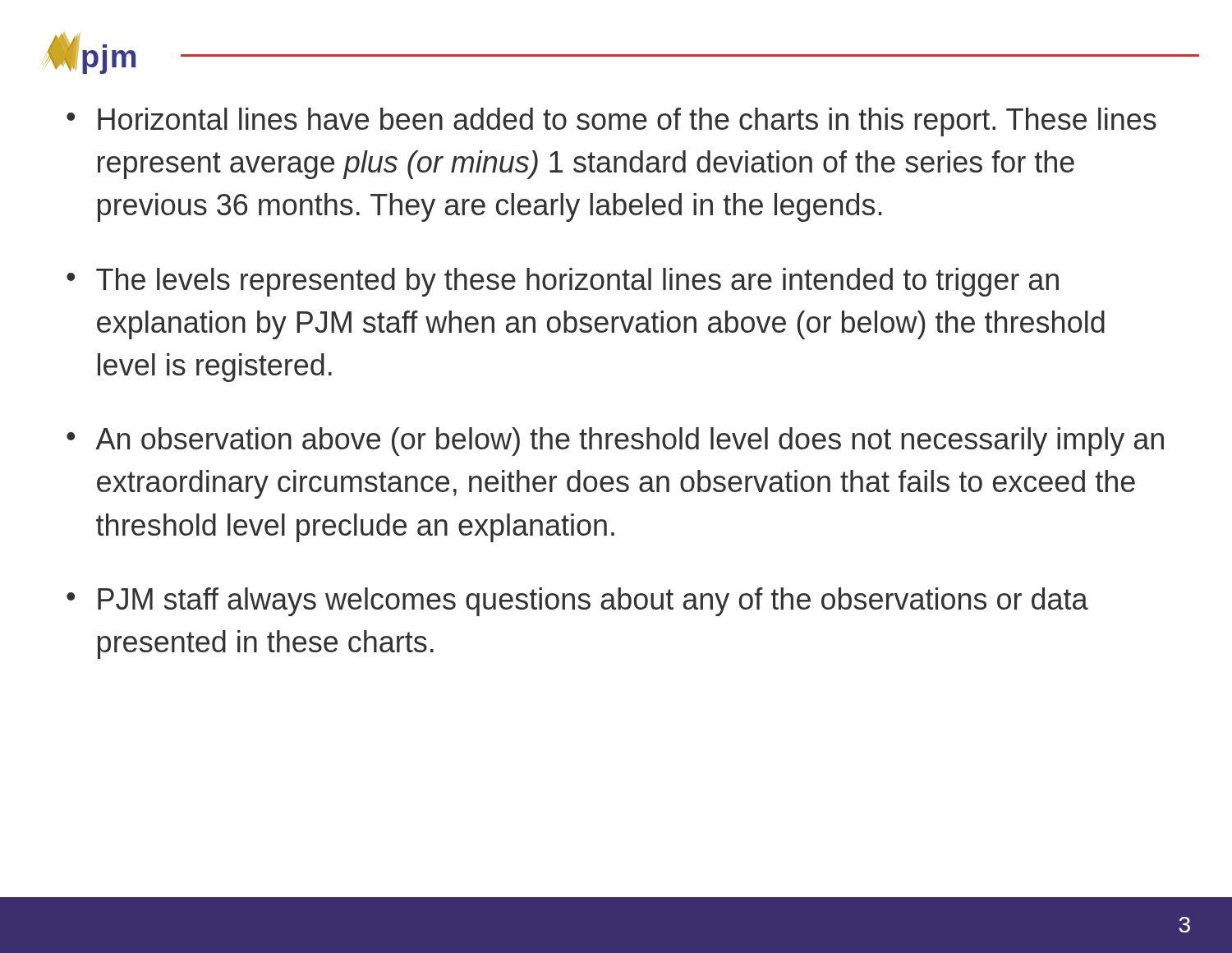Point to the block beginning "• PJM staff always"
This screenshot has width=1232, height=953.
(616, 621)
